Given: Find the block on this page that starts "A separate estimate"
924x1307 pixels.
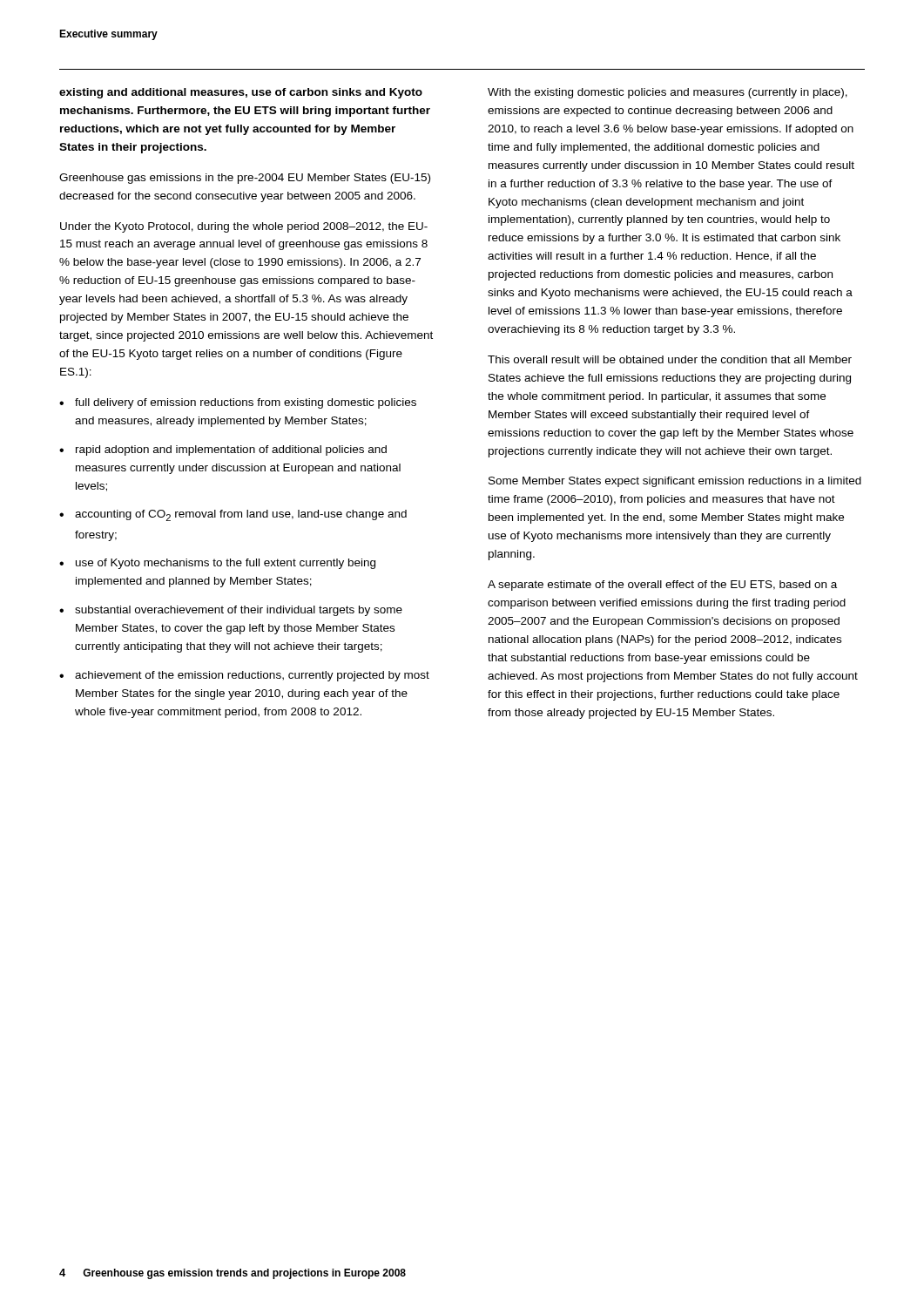Looking at the screenshot, I should (x=673, y=648).
